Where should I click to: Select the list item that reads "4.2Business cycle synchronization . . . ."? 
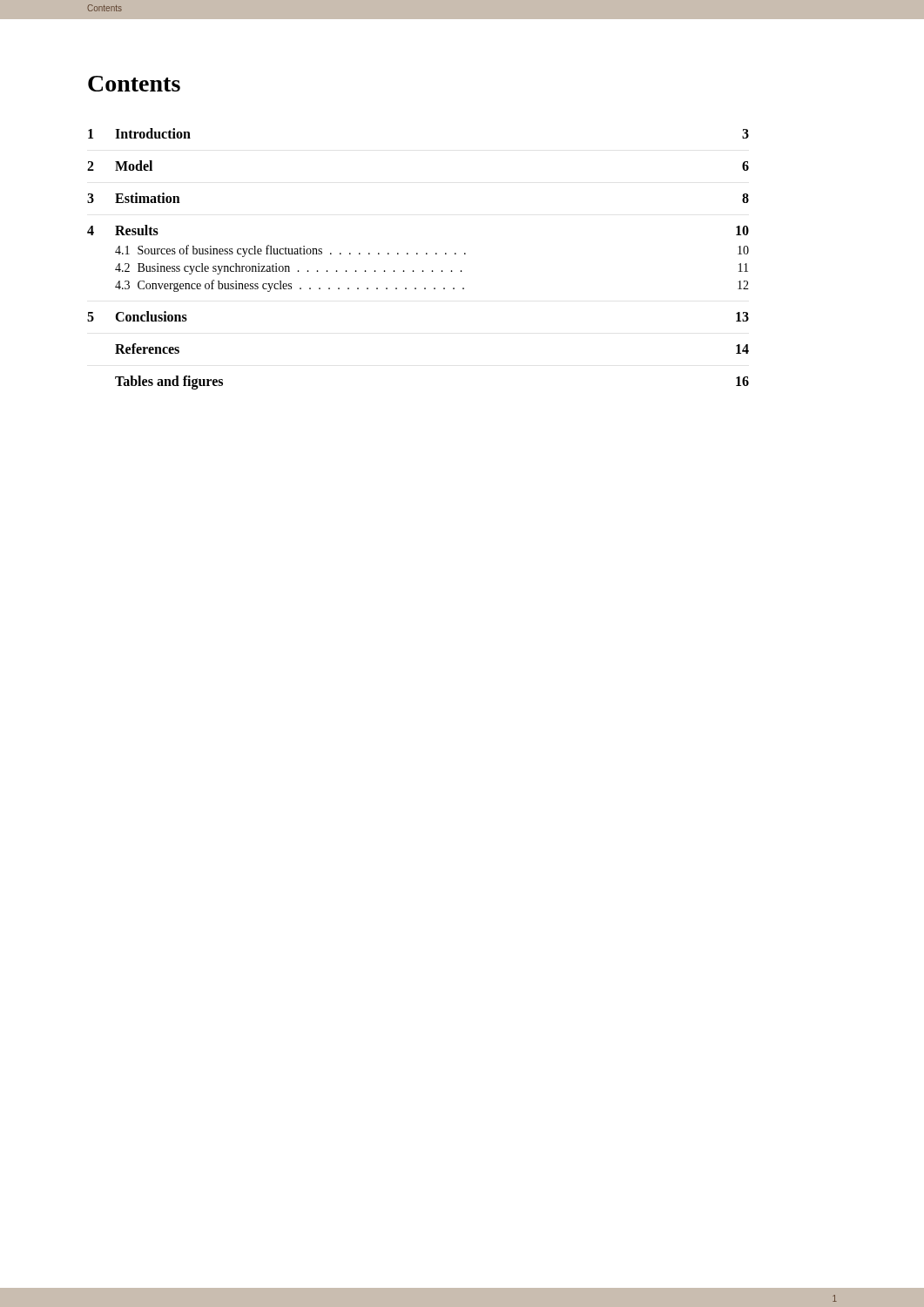click(x=418, y=268)
